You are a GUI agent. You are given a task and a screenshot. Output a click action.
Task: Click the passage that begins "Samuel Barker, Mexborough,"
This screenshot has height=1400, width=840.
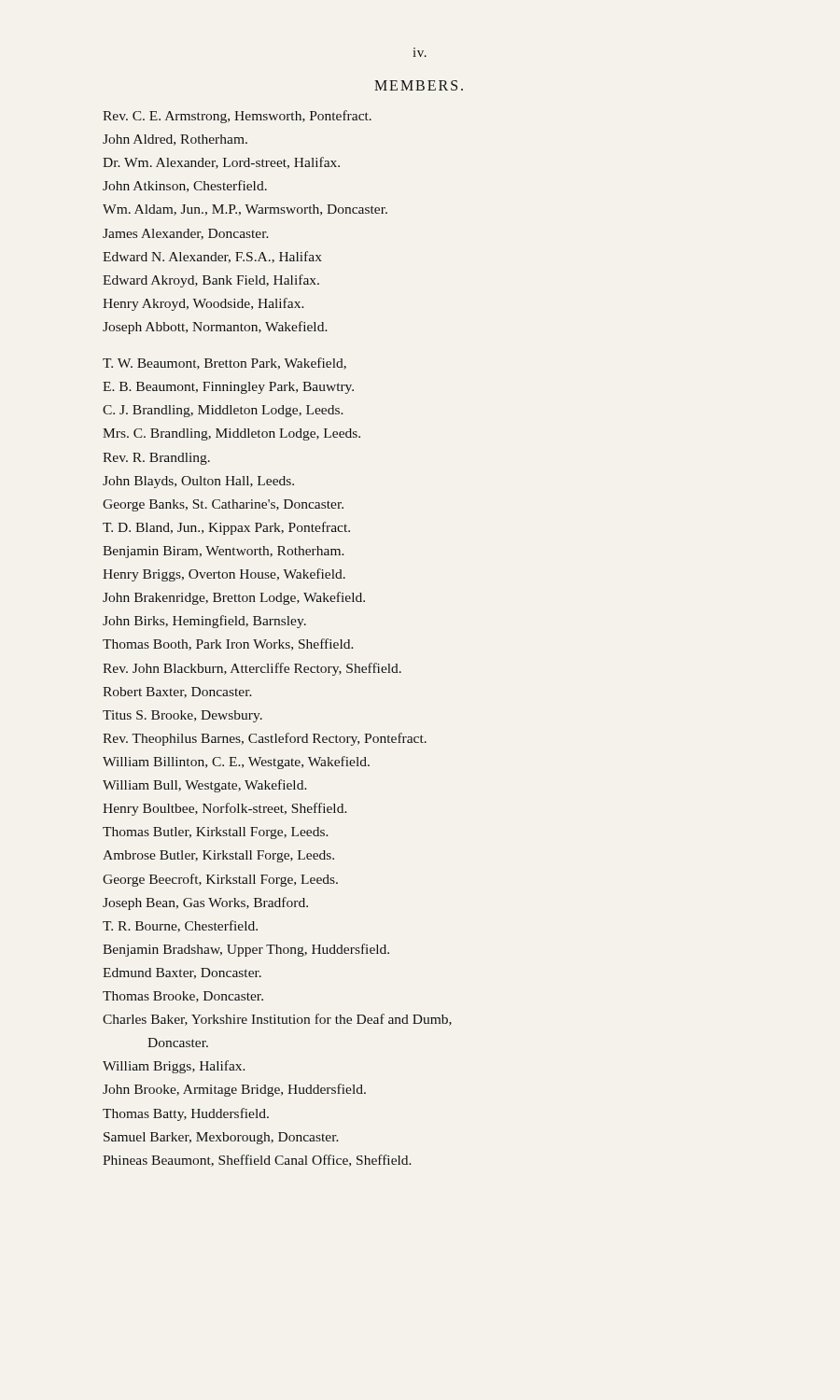(x=221, y=1138)
